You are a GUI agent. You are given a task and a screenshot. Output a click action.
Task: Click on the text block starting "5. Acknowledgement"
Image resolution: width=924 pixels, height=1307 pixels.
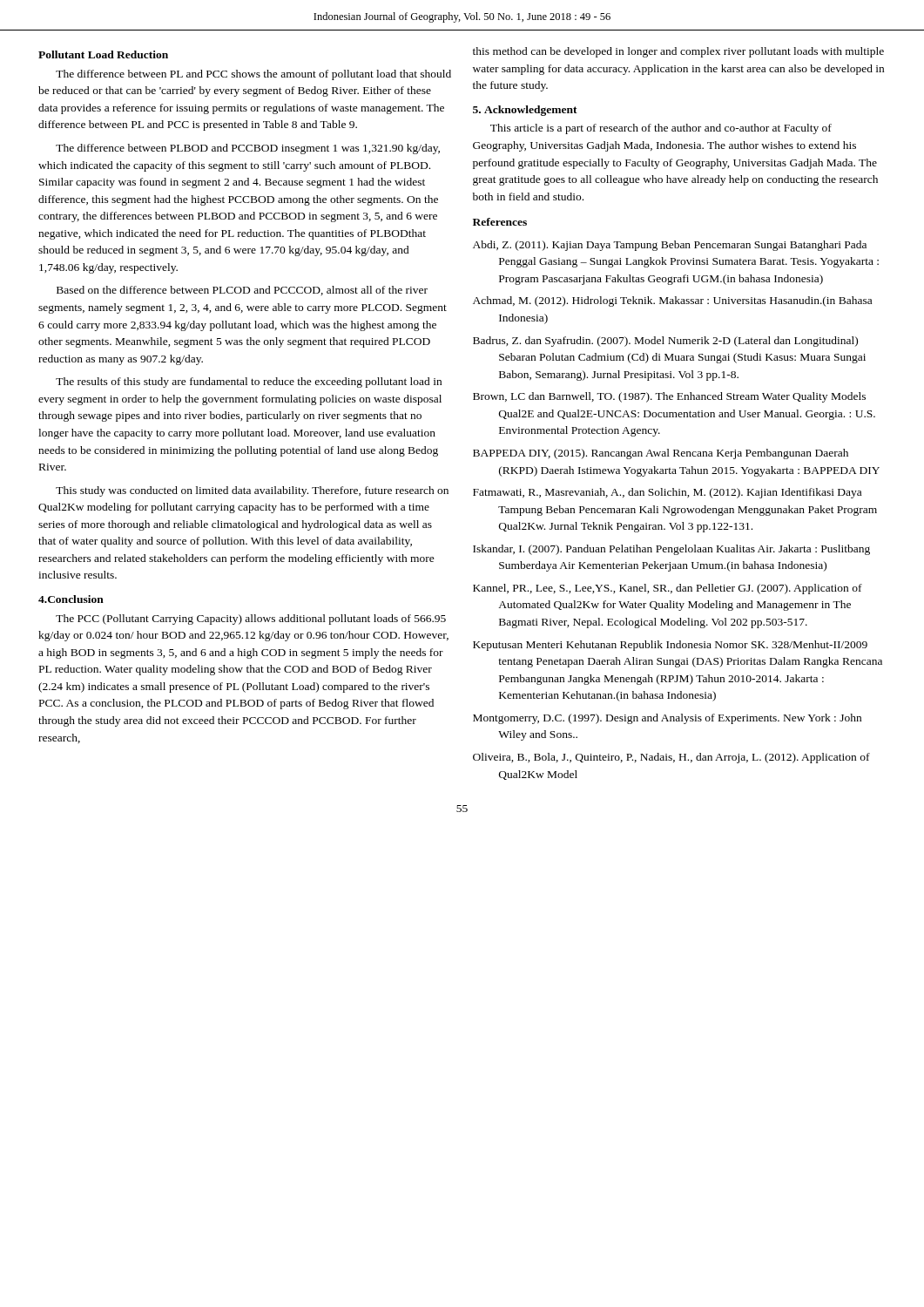(525, 109)
